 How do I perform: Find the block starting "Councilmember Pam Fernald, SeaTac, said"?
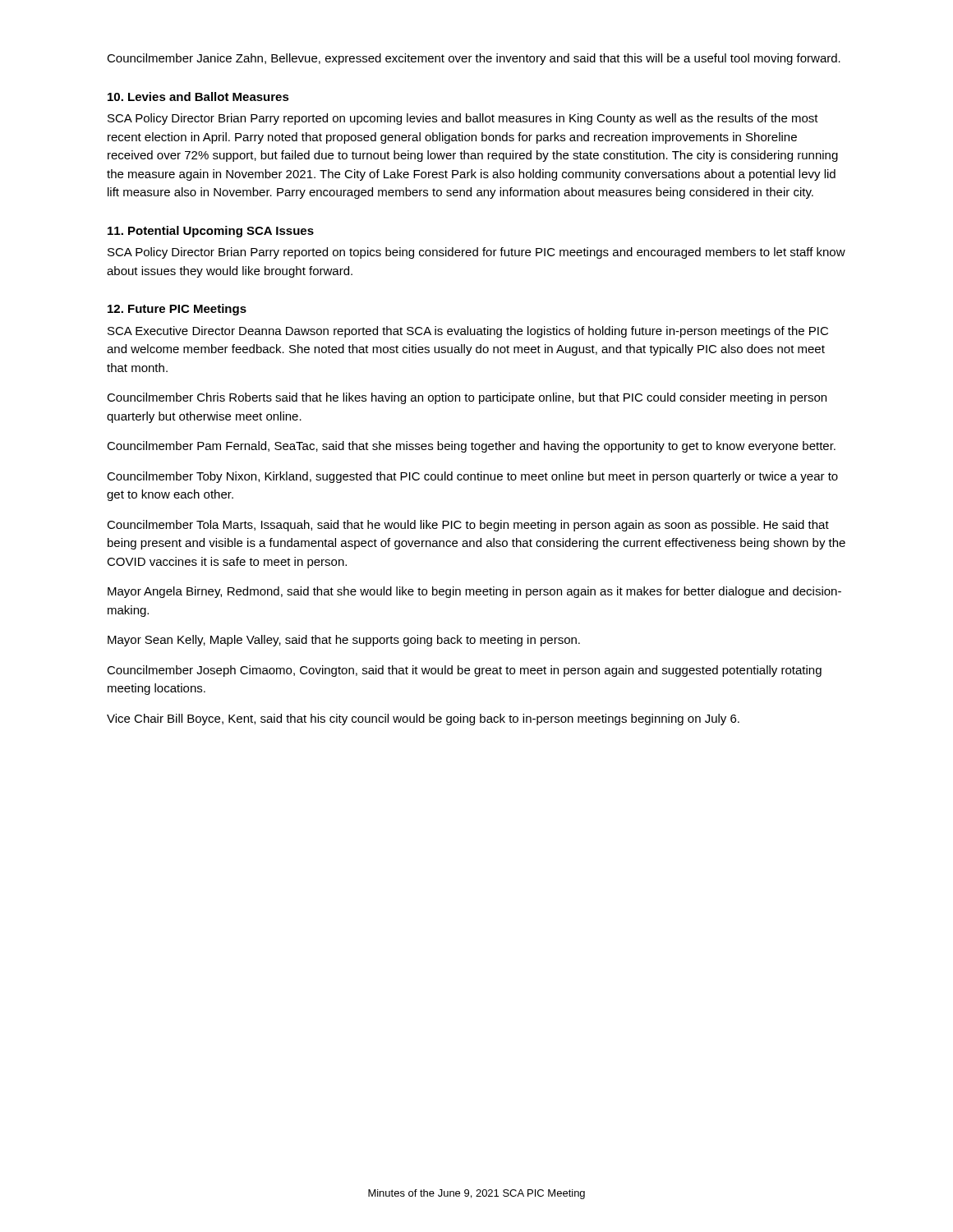click(472, 446)
